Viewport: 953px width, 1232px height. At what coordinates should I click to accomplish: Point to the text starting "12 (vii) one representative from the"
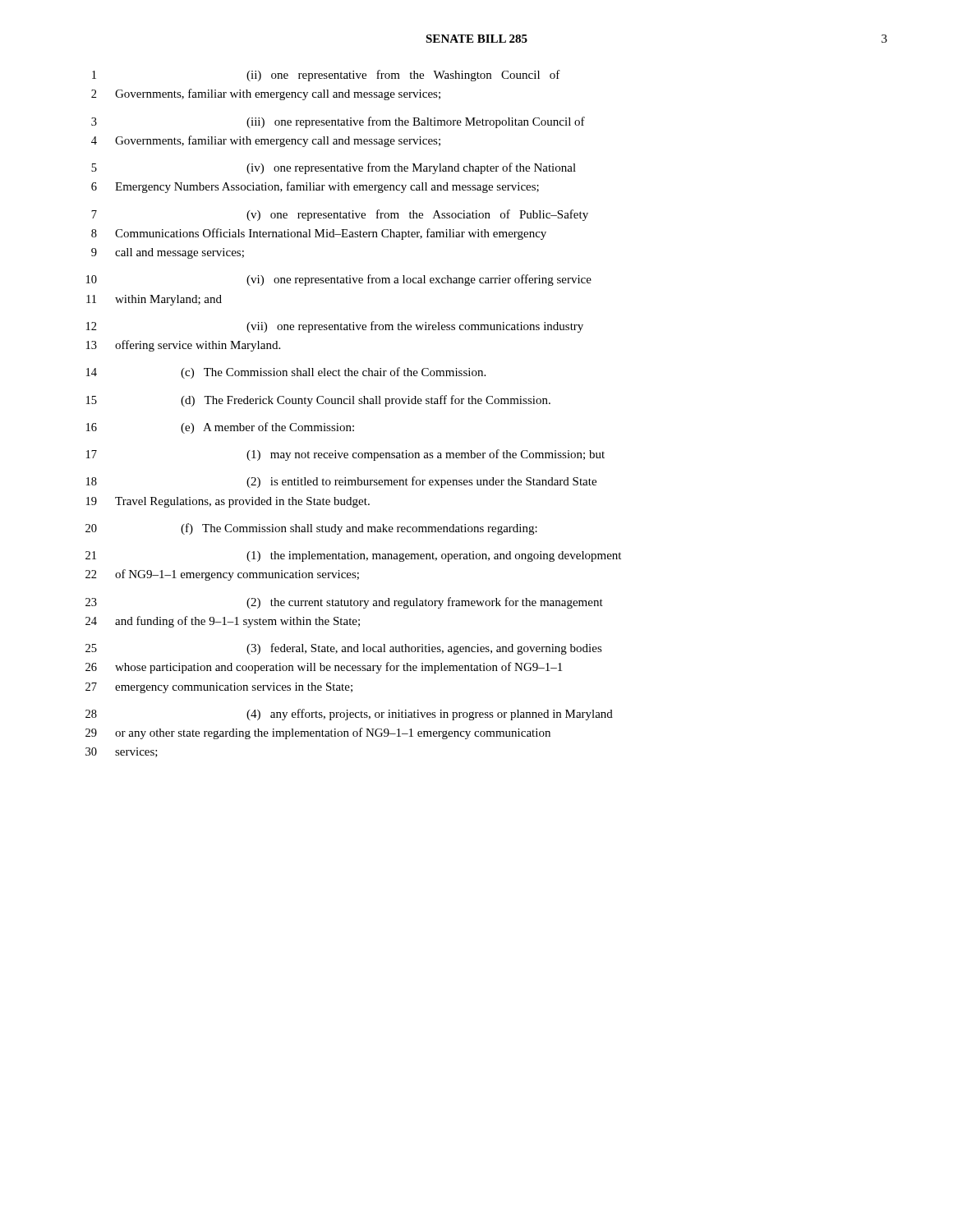click(476, 336)
